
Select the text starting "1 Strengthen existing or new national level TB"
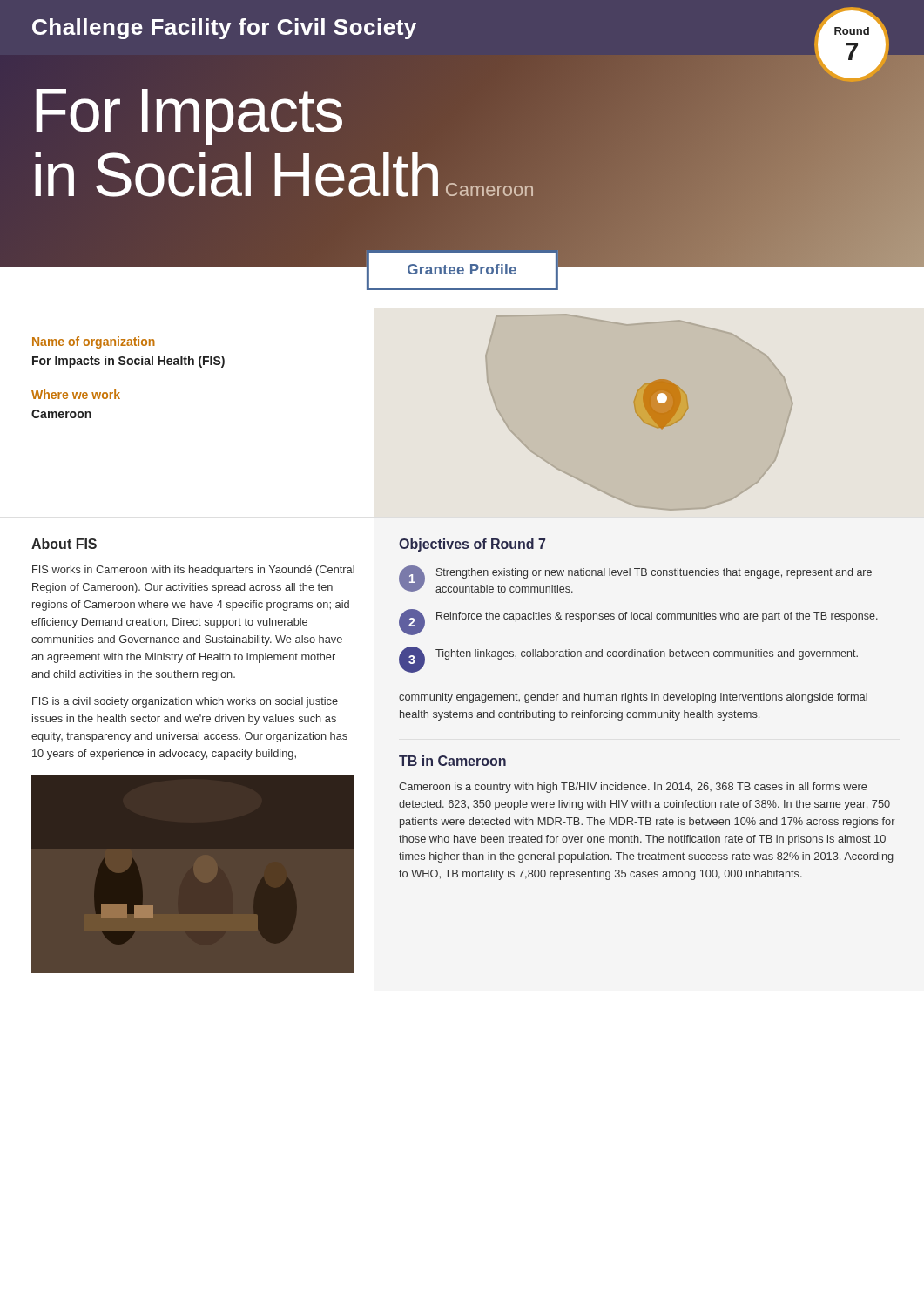tap(649, 581)
